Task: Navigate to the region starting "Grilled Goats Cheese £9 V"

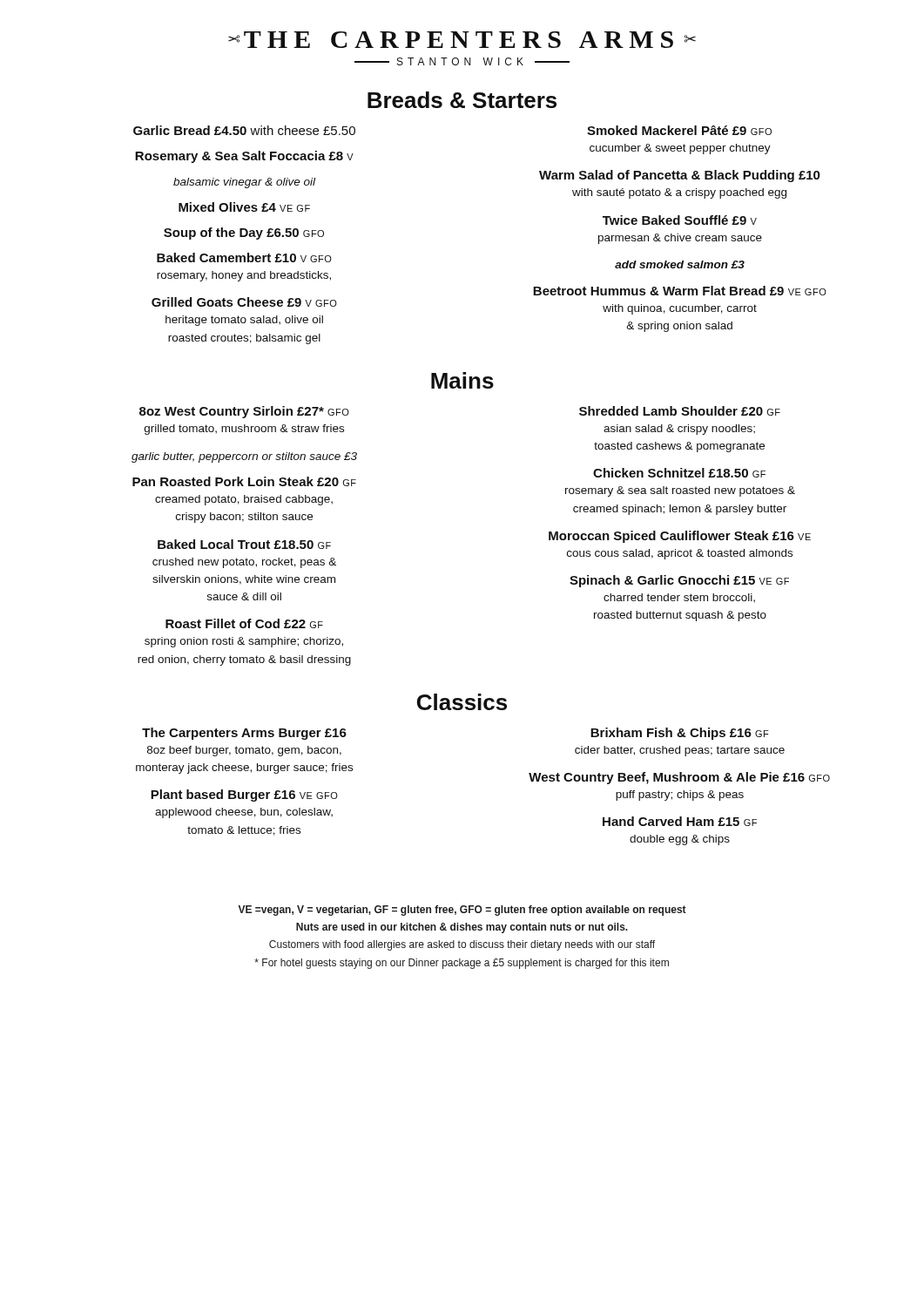Action: (244, 321)
